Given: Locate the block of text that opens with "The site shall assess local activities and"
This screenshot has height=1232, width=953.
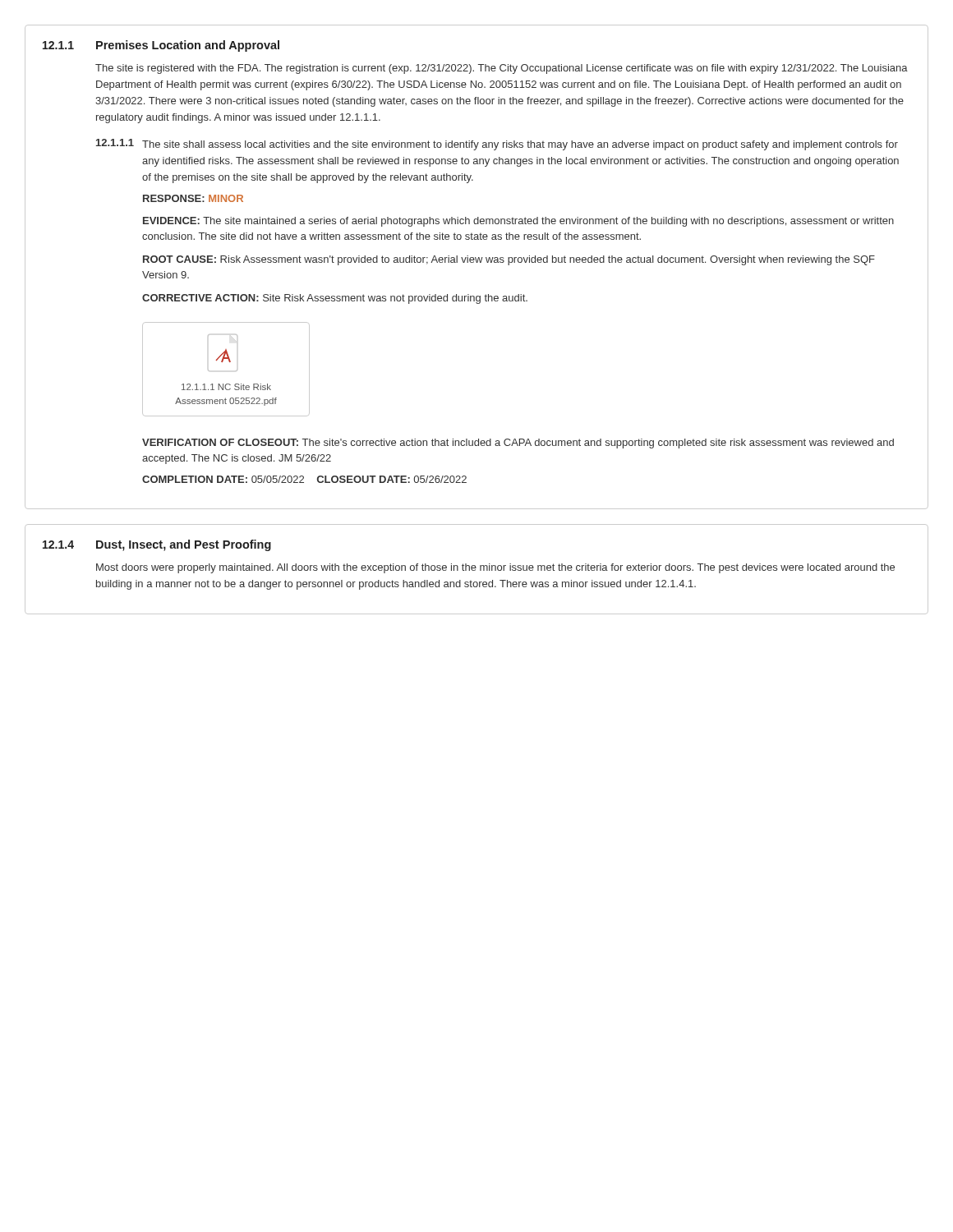Looking at the screenshot, I should (x=521, y=160).
